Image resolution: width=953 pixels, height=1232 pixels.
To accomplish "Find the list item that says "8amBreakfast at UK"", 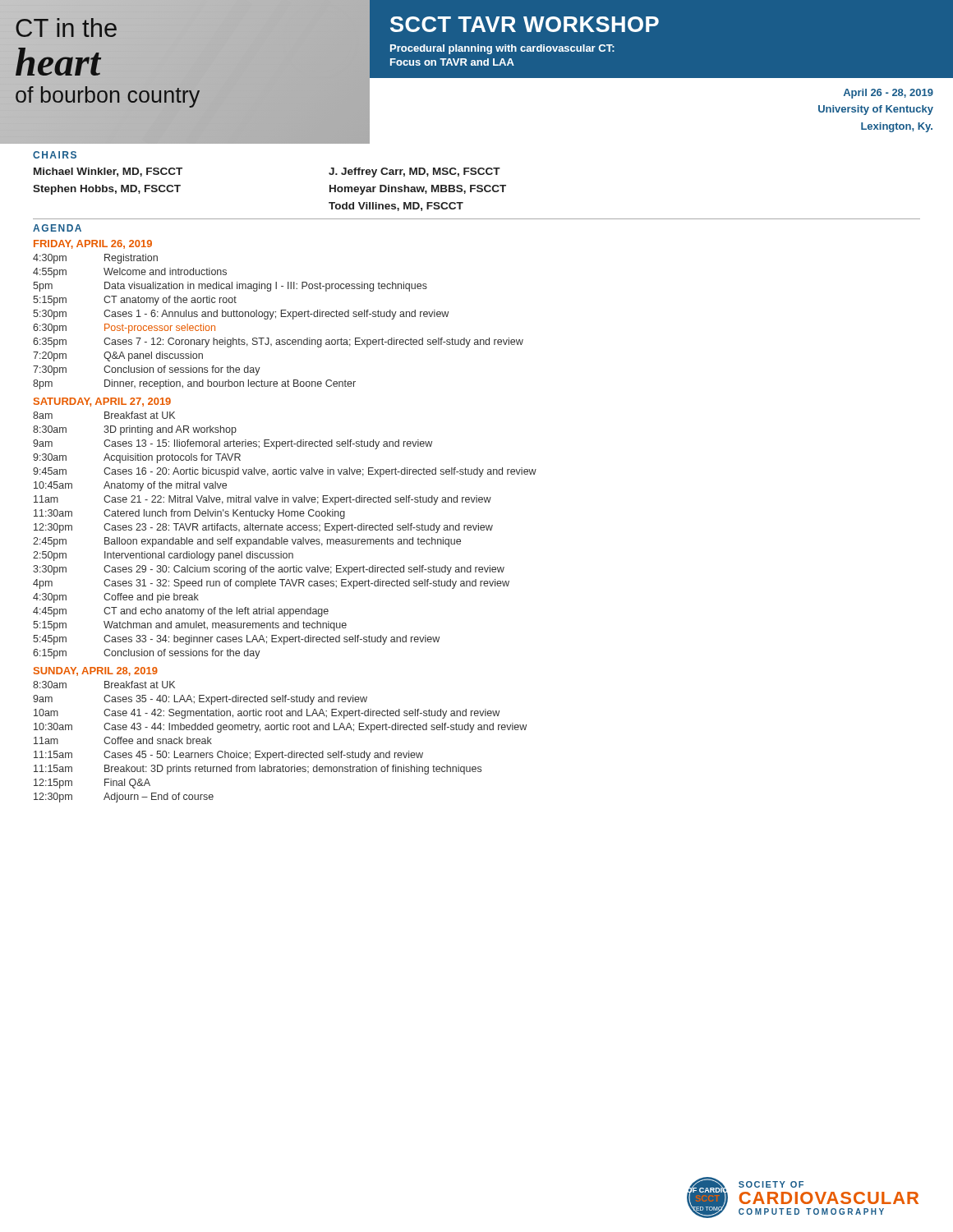I will pyautogui.click(x=104, y=415).
